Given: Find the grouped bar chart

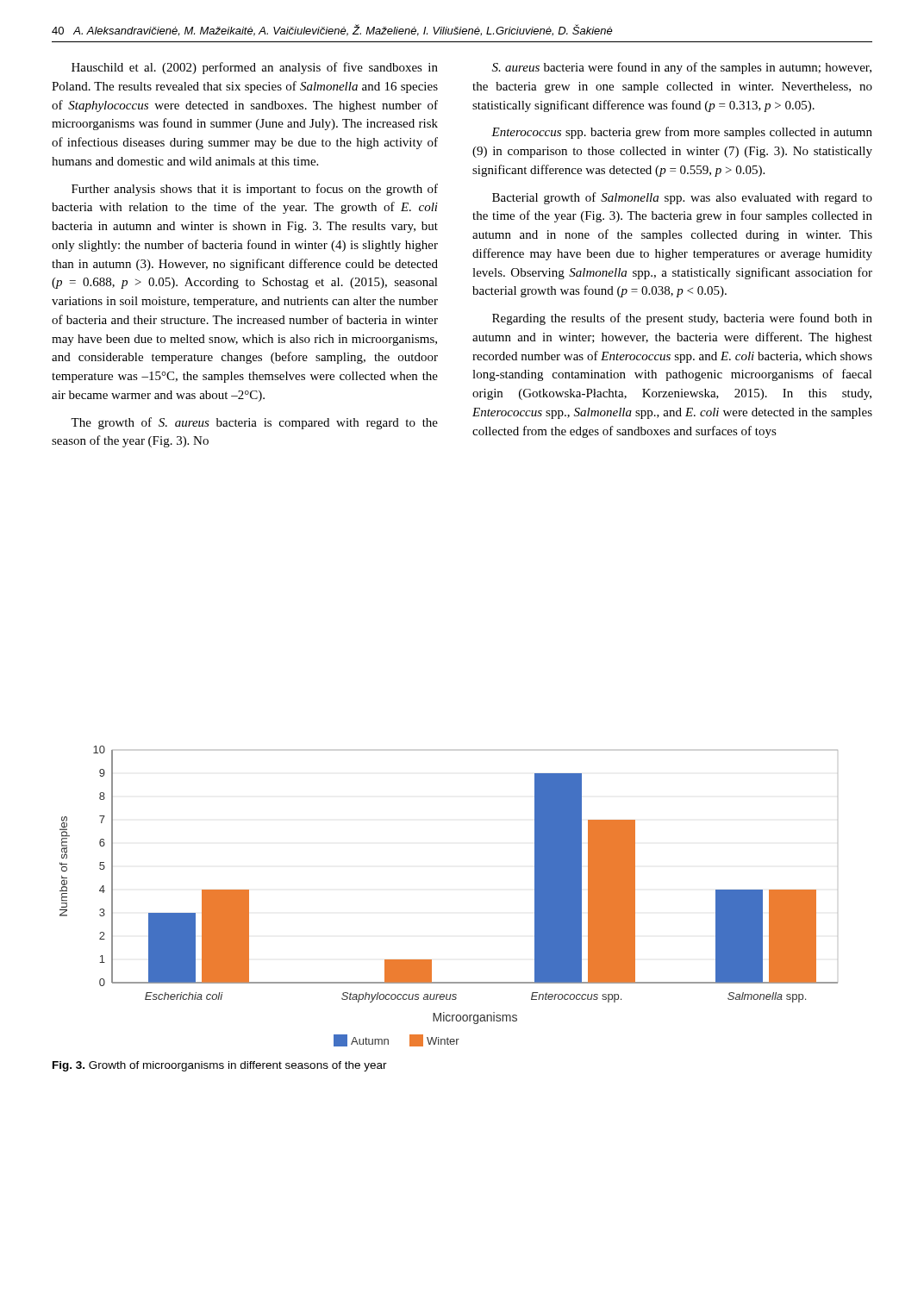Looking at the screenshot, I should pyautogui.click(x=462, y=902).
